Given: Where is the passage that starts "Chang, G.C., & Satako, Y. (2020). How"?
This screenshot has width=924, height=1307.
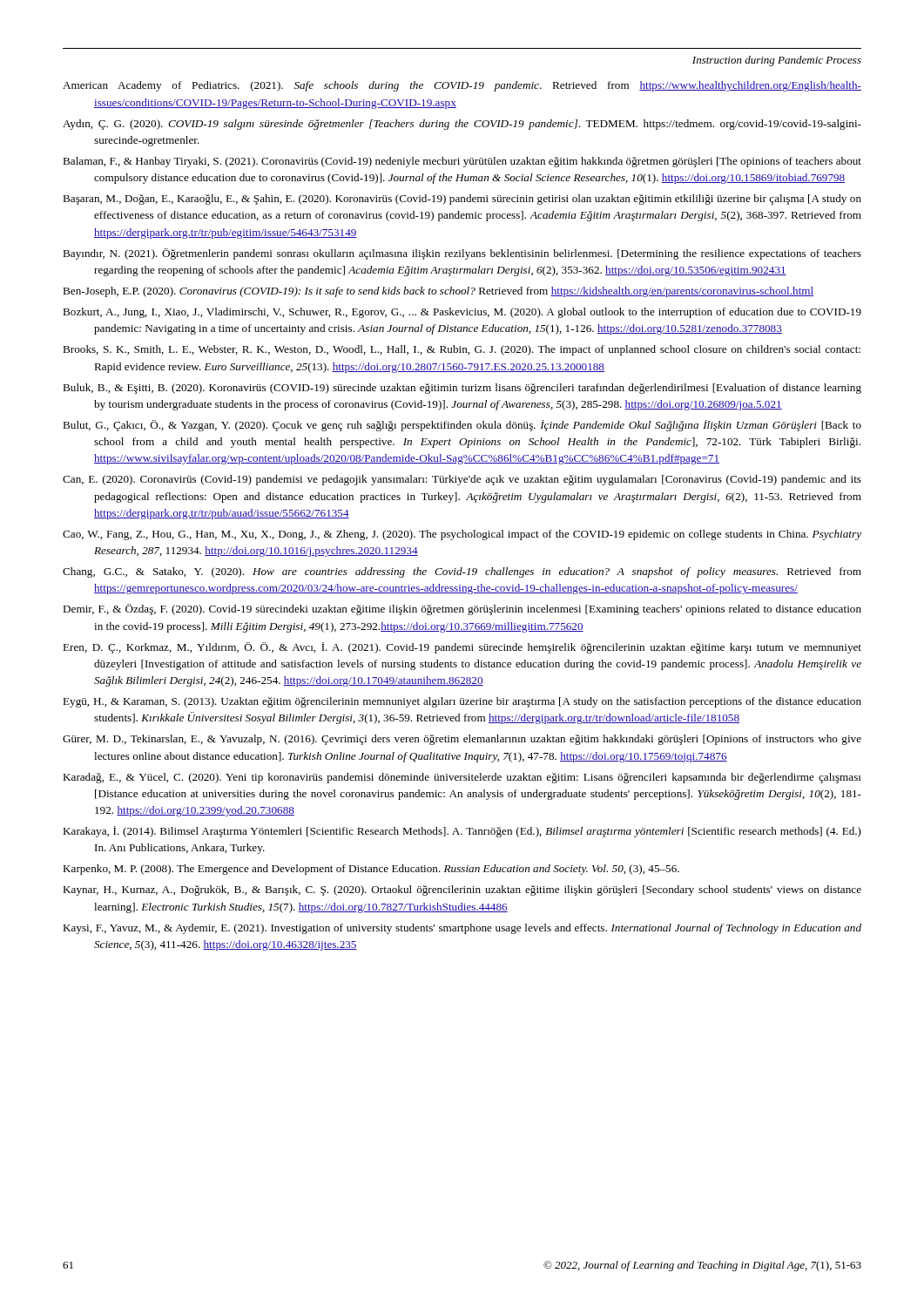Looking at the screenshot, I should pos(462,580).
